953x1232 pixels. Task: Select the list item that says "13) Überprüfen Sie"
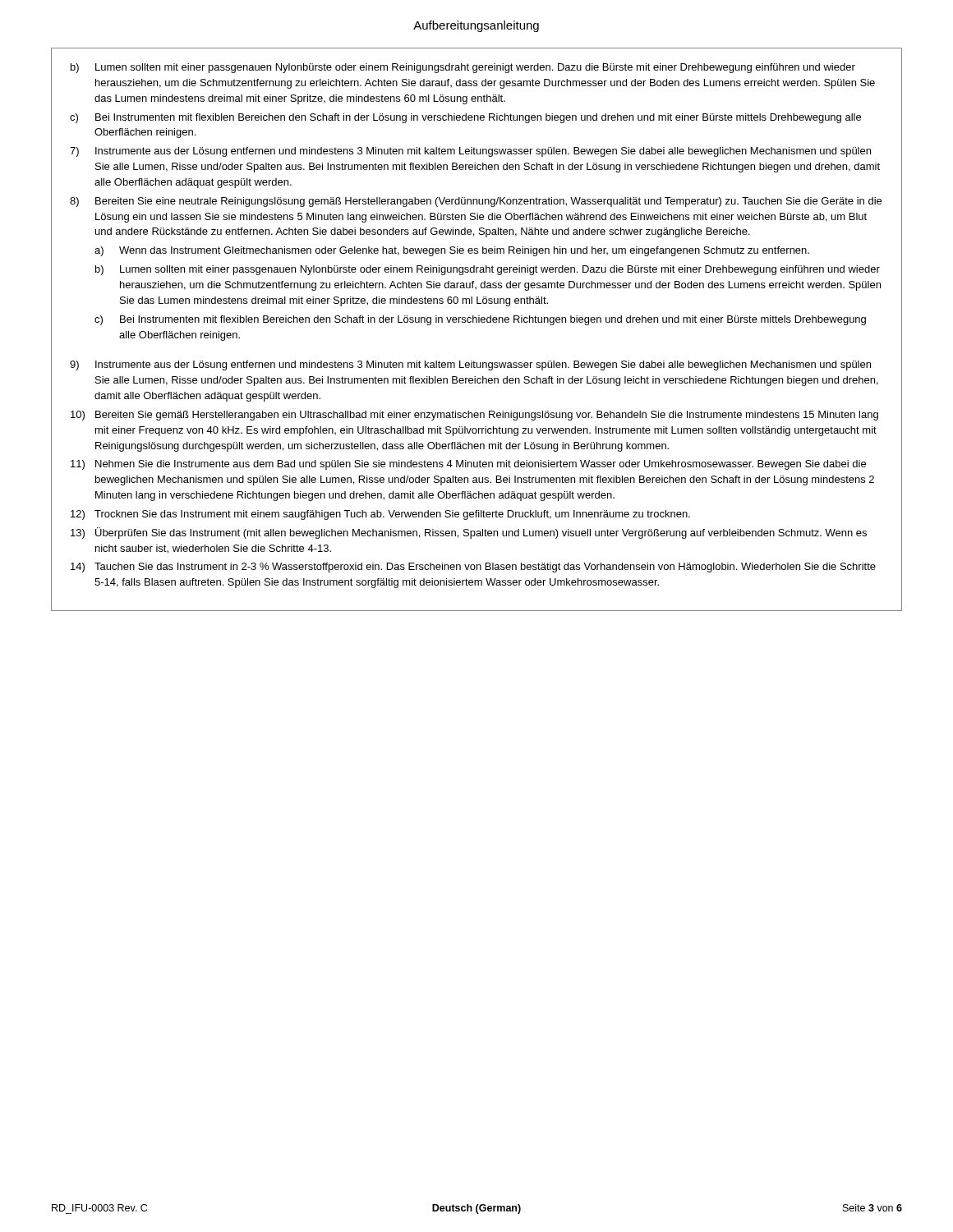pos(476,541)
